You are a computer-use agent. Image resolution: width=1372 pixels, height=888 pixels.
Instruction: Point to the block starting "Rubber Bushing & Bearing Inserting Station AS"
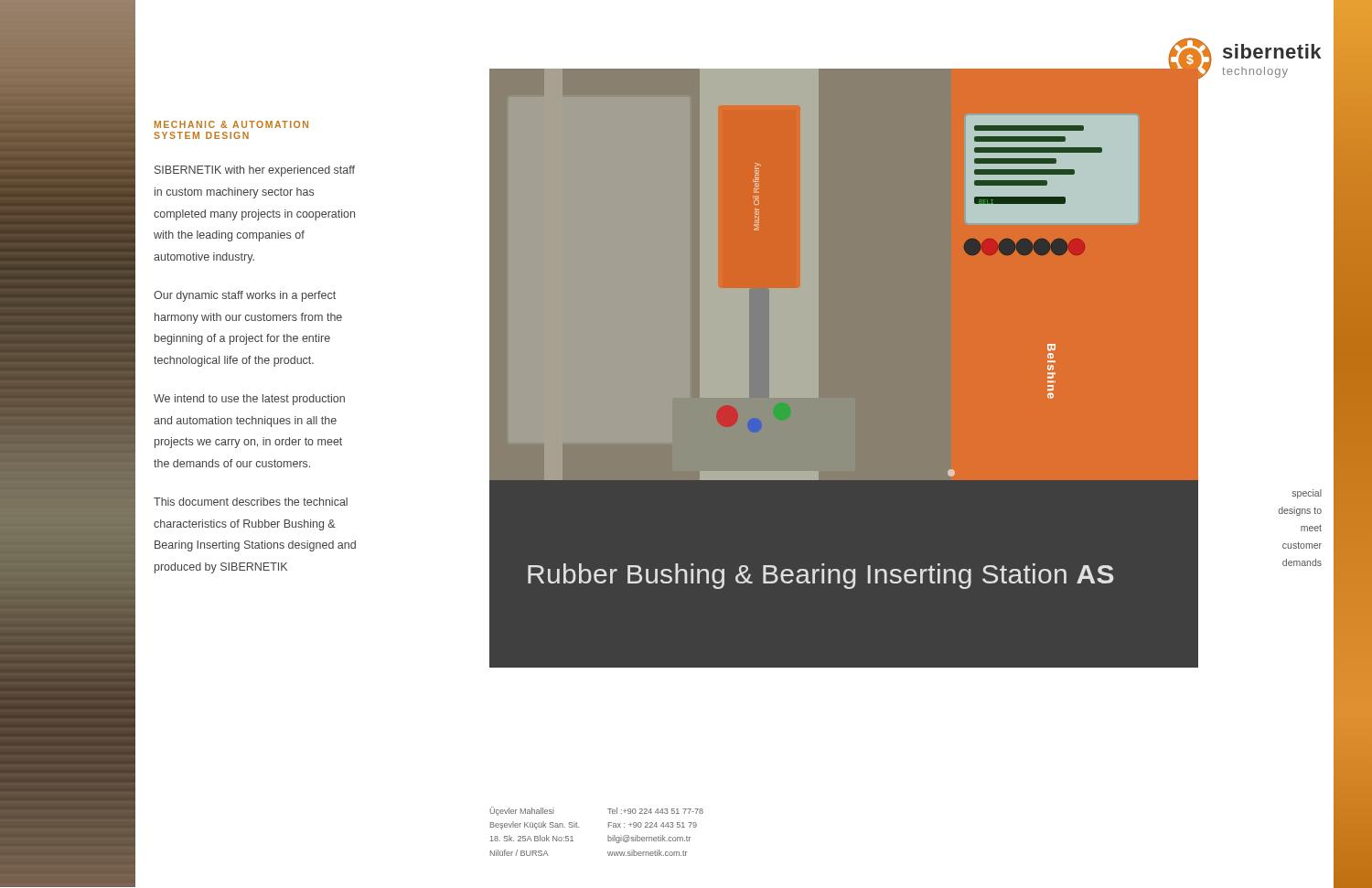(820, 573)
